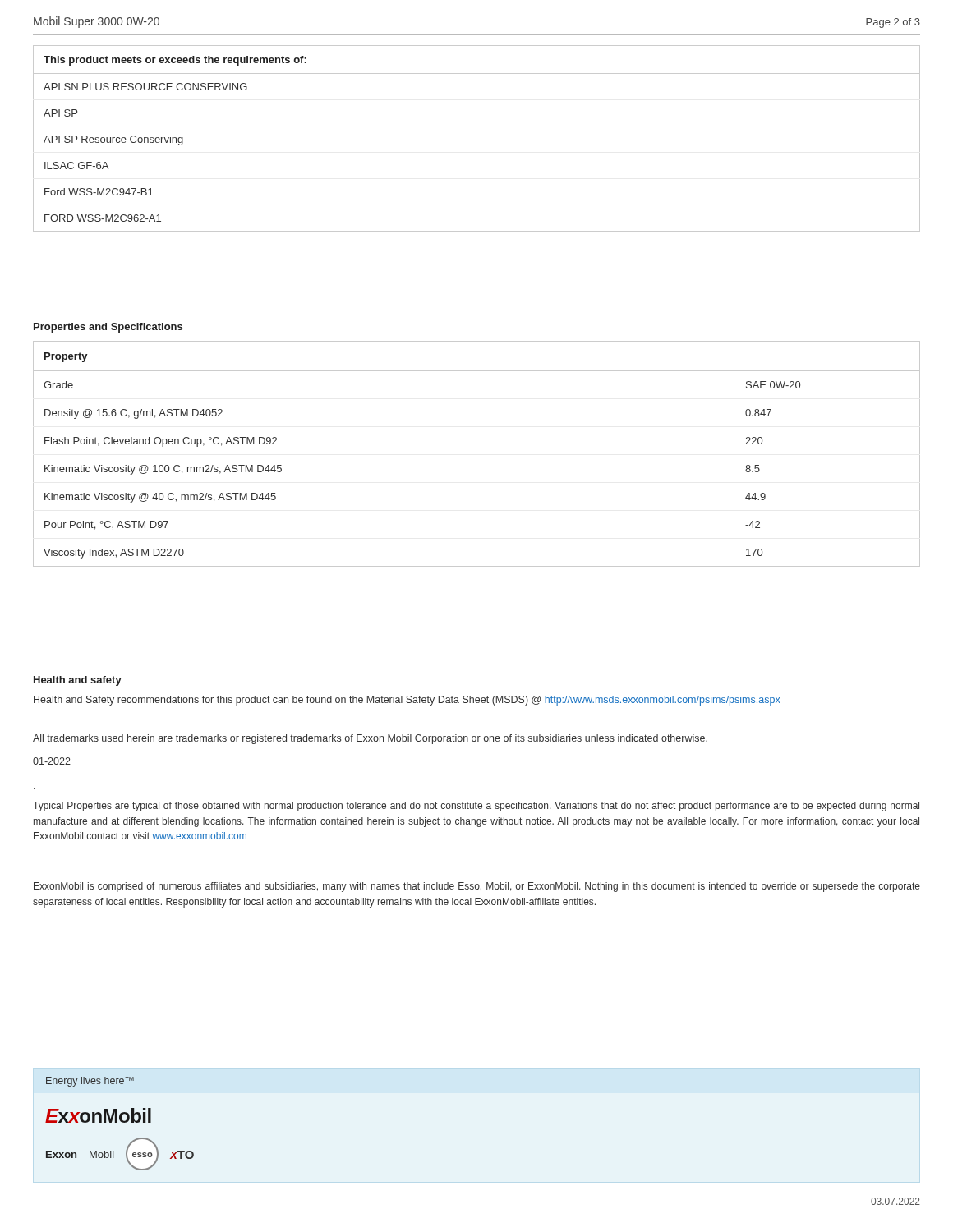Locate the text block starting "ExxonMobil is comprised"
This screenshot has height=1232, width=953.
476,894
